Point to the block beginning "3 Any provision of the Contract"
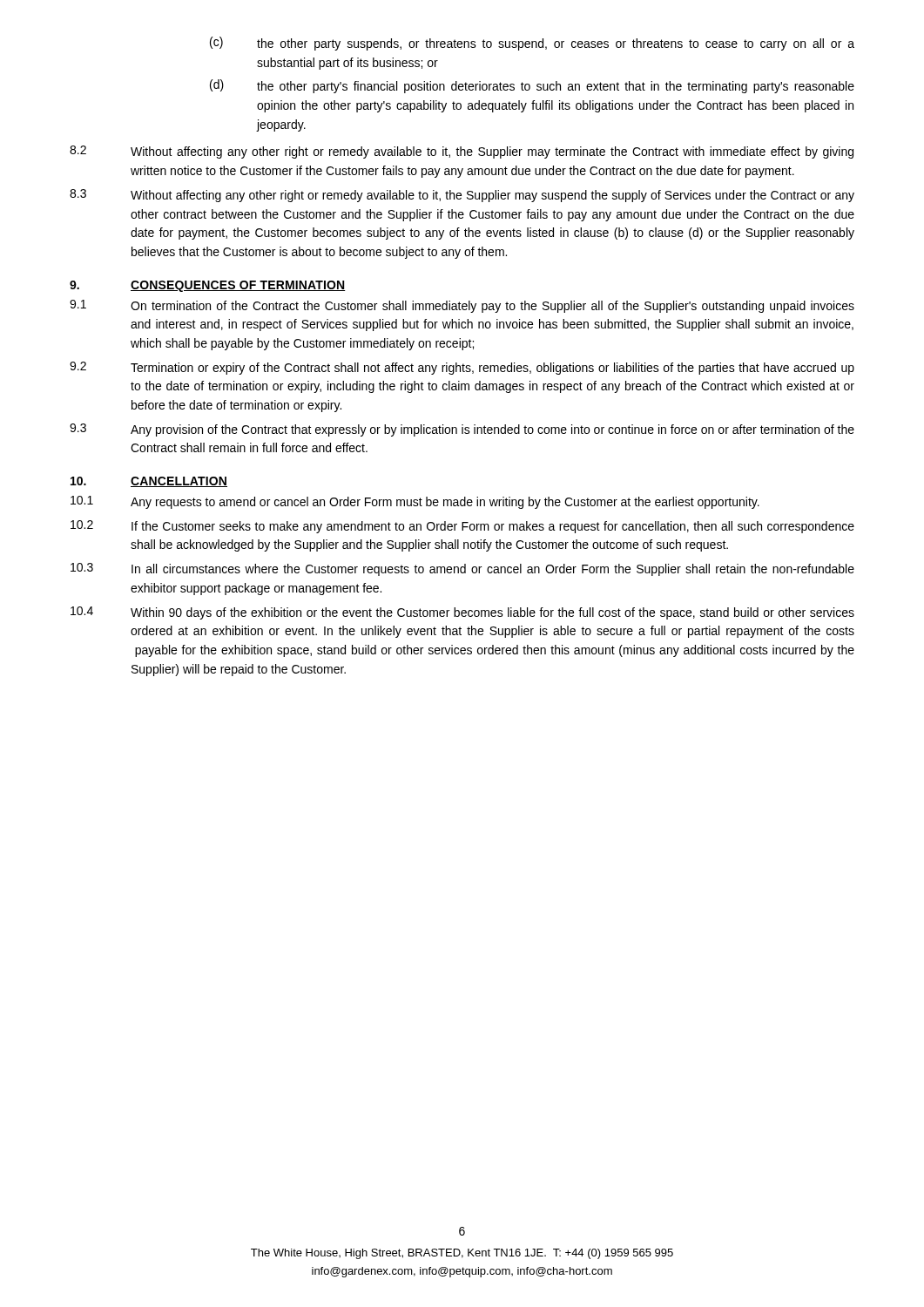 tap(462, 439)
